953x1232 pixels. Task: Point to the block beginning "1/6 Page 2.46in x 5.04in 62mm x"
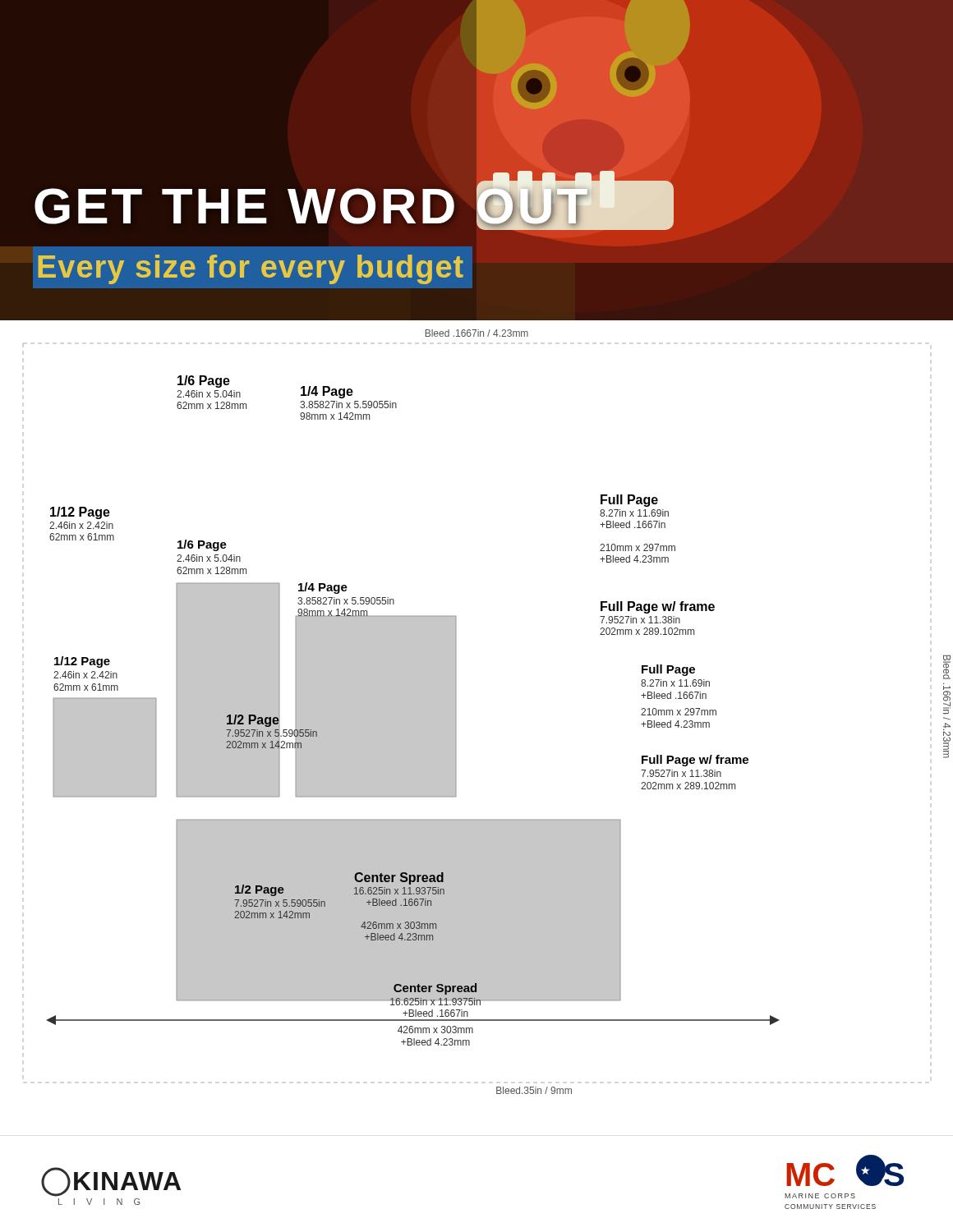tap(212, 393)
